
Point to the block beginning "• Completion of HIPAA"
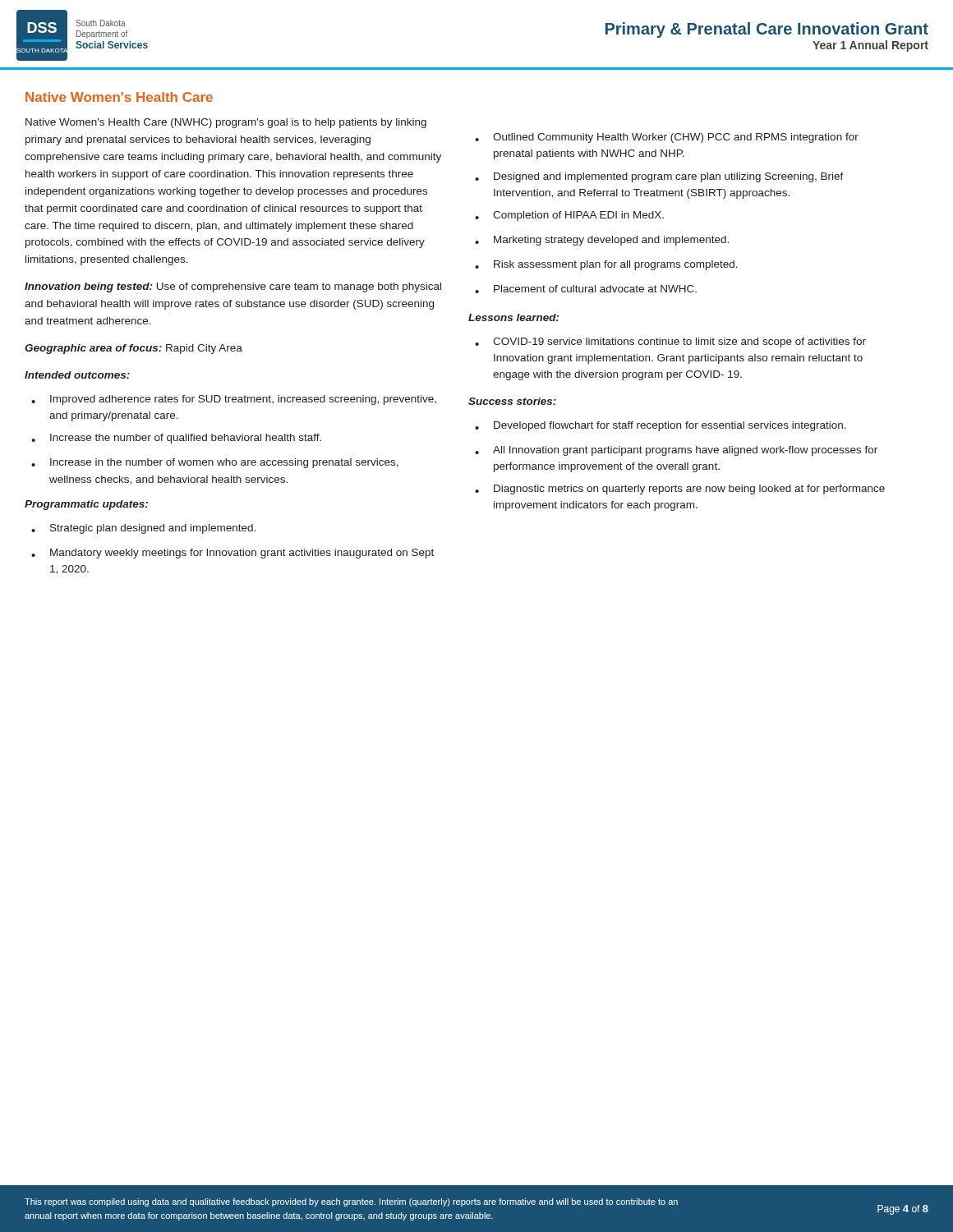570,216
